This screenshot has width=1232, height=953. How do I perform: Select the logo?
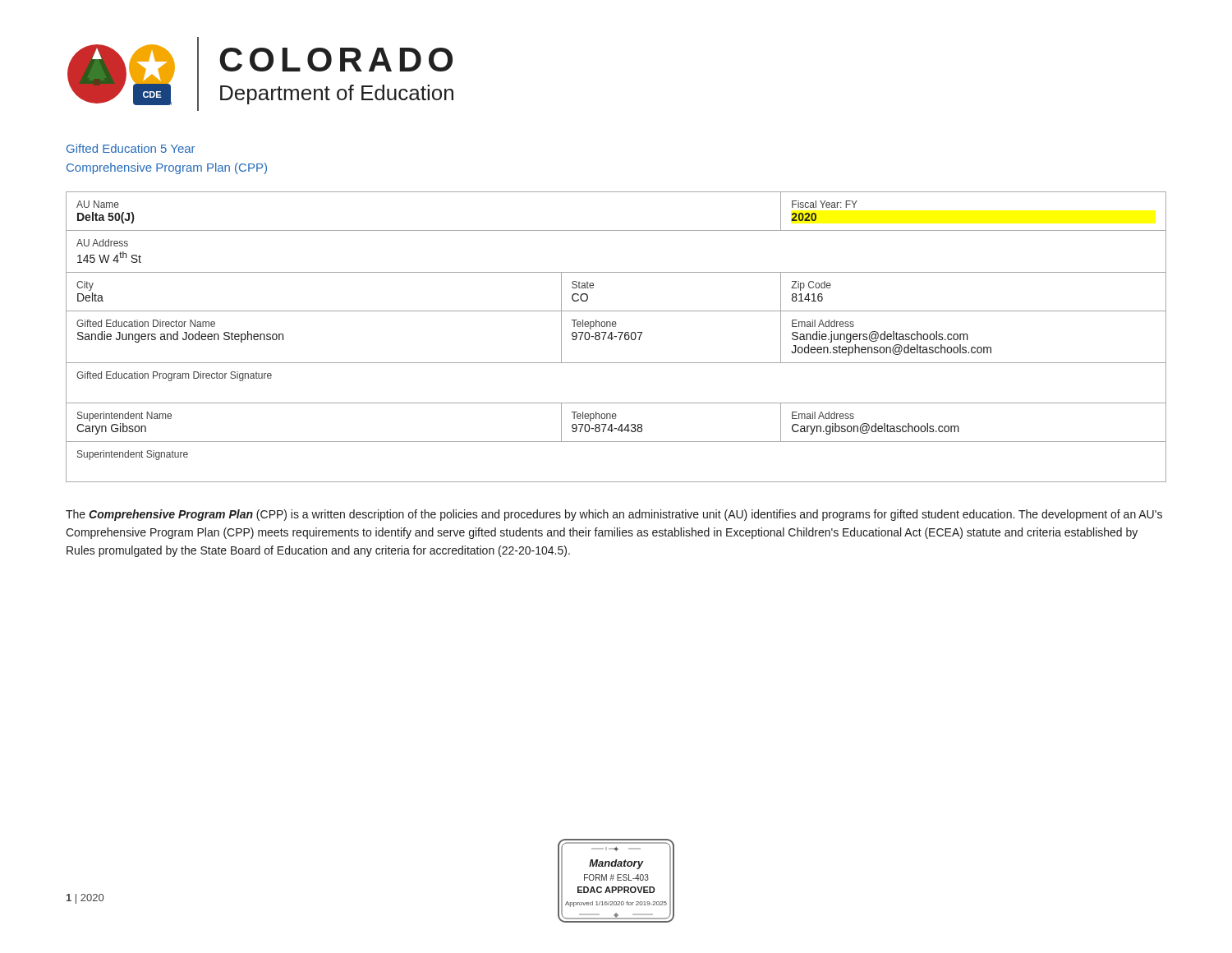616,74
